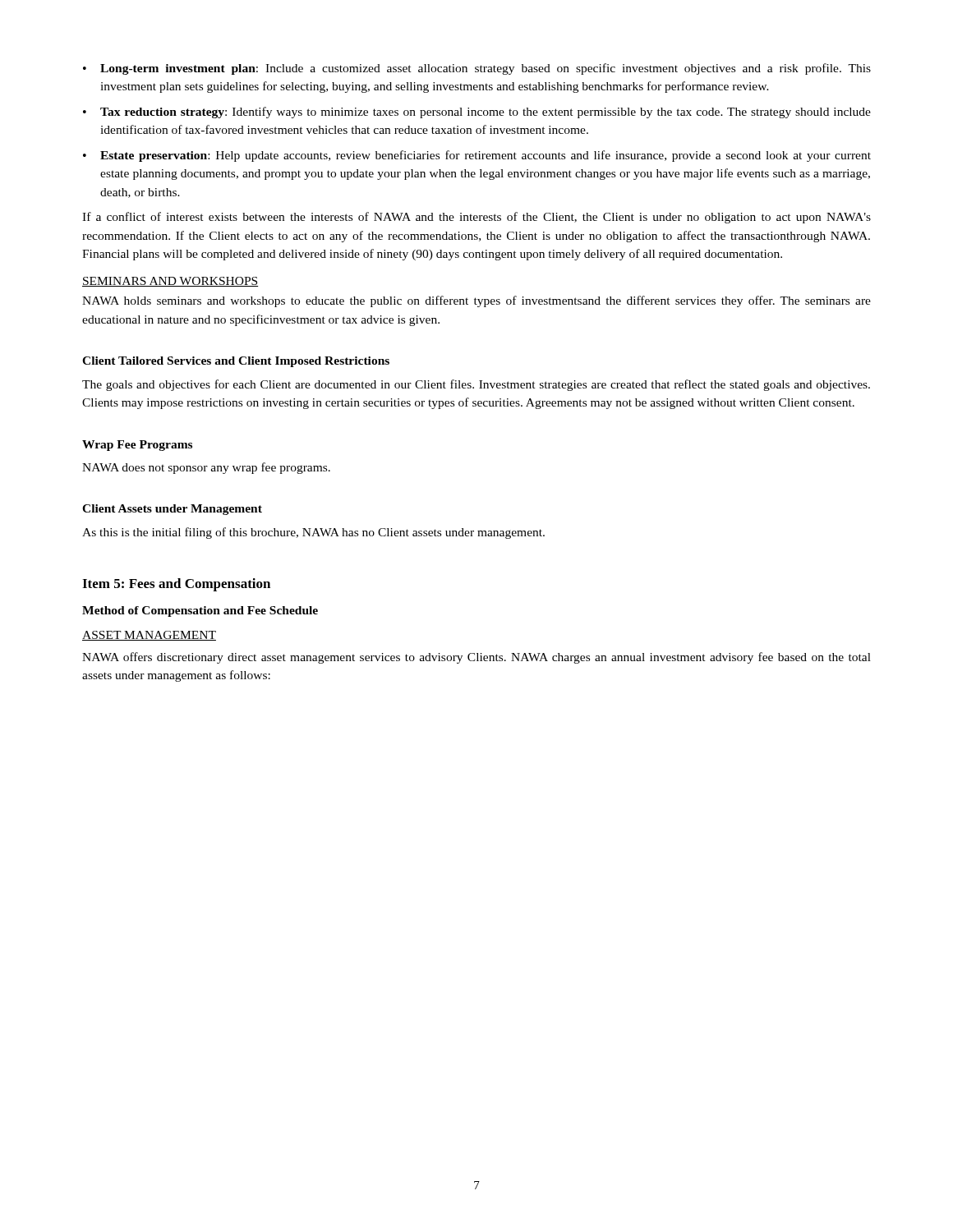Point to the section header beginning "Method of Compensation"
This screenshot has height=1232, width=953.
(200, 611)
